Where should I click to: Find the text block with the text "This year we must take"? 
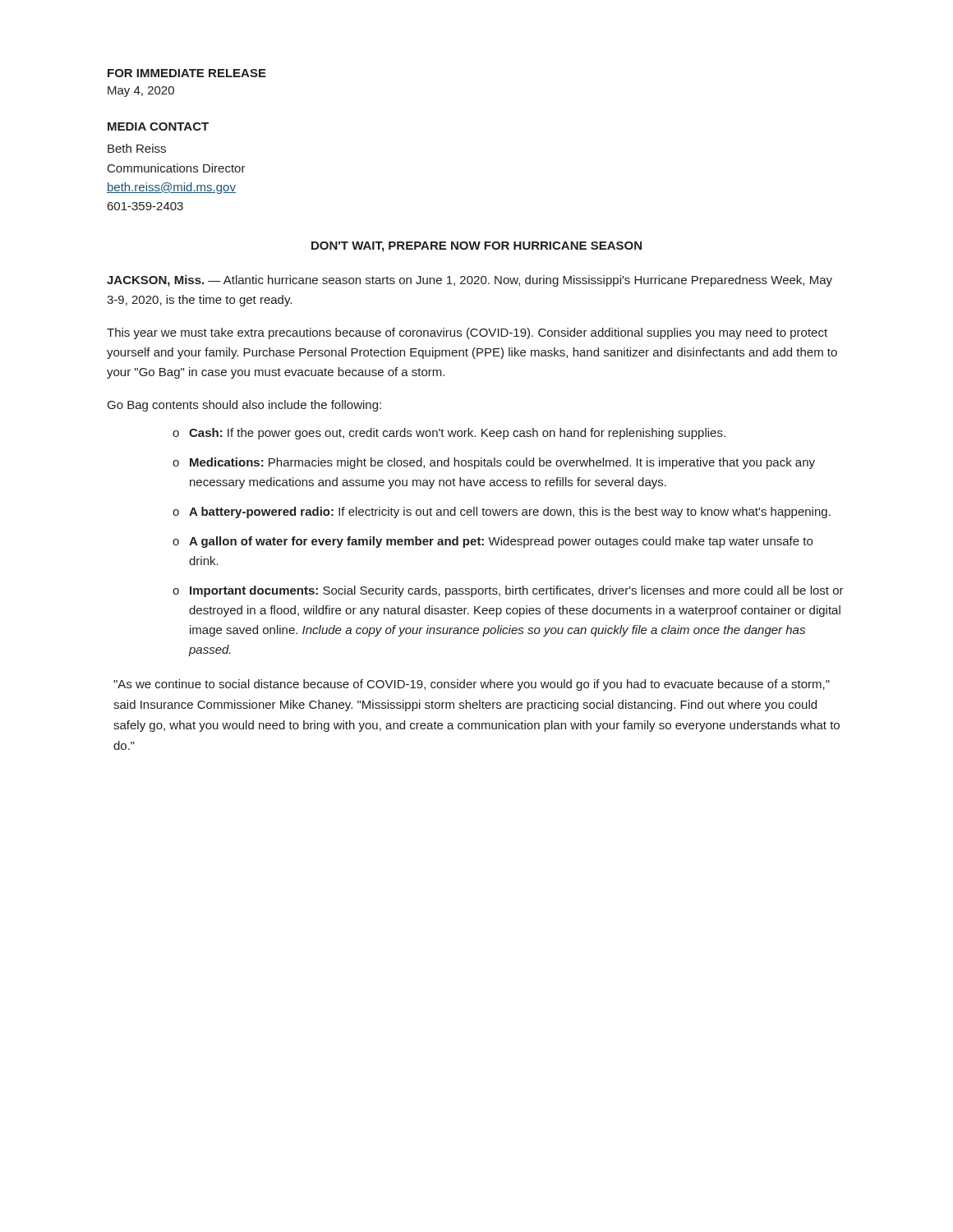point(472,352)
